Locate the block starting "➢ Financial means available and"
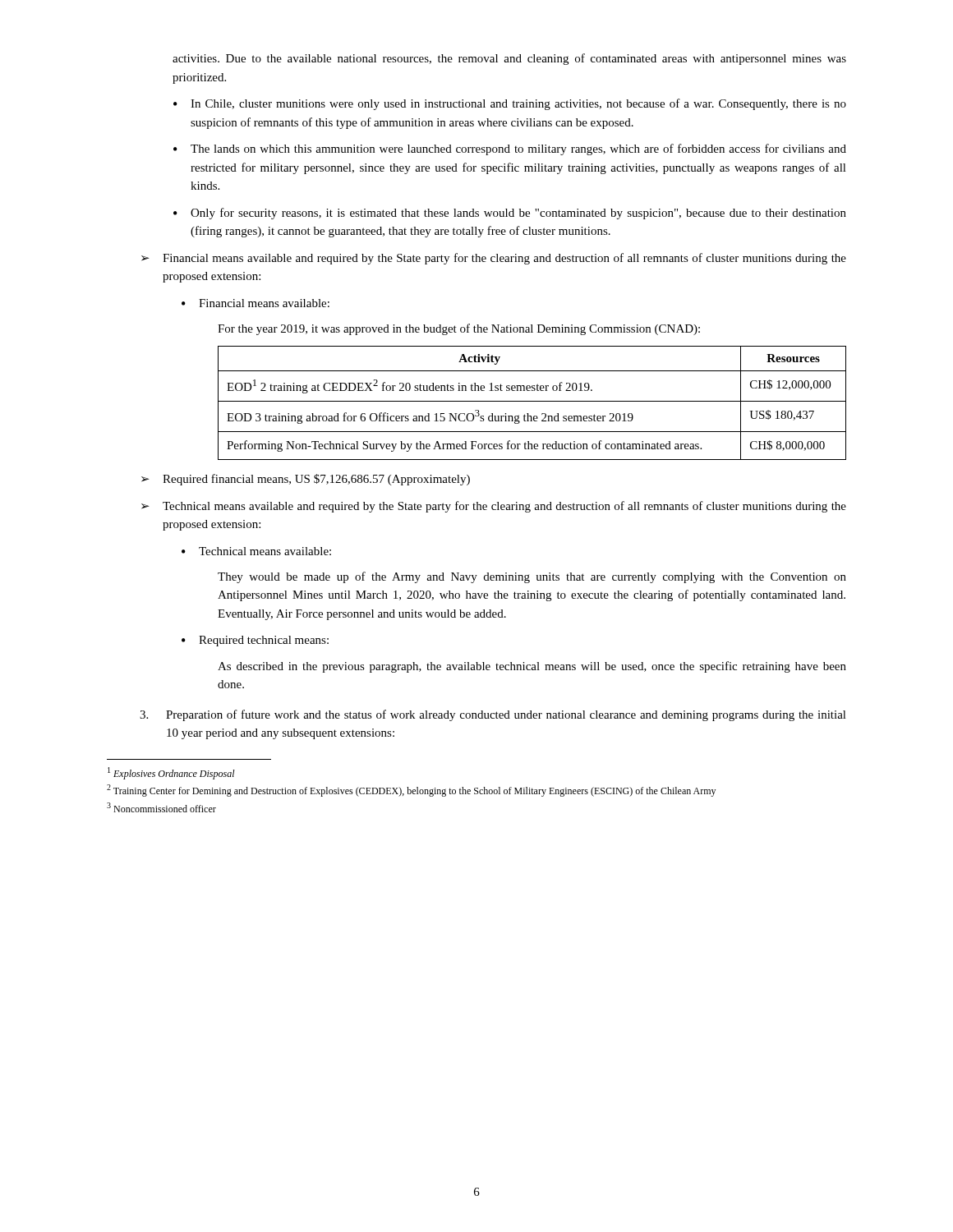The height and width of the screenshot is (1232, 953). [476, 267]
